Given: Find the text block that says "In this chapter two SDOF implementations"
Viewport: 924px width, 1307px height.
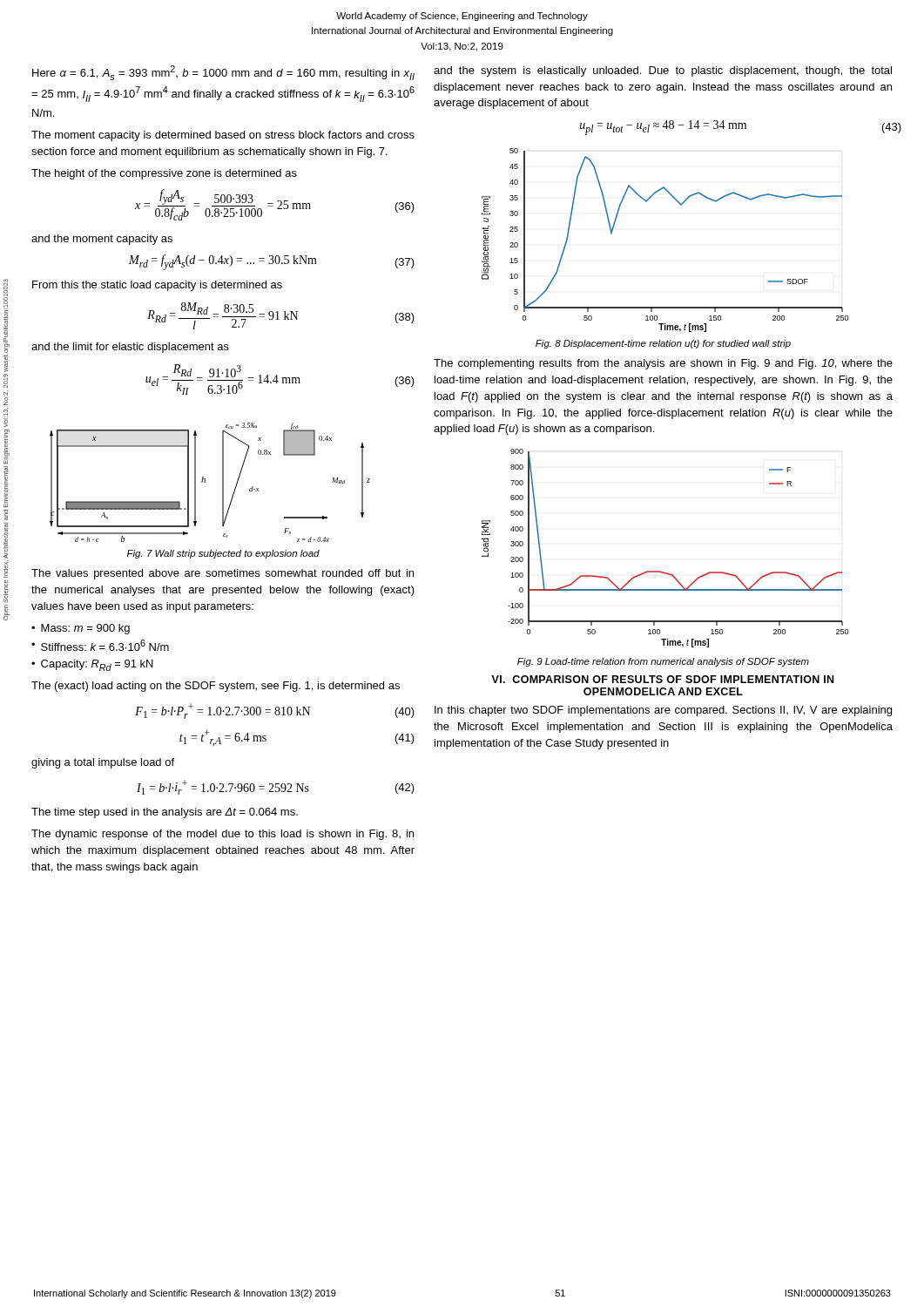Looking at the screenshot, I should [x=663, y=727].
